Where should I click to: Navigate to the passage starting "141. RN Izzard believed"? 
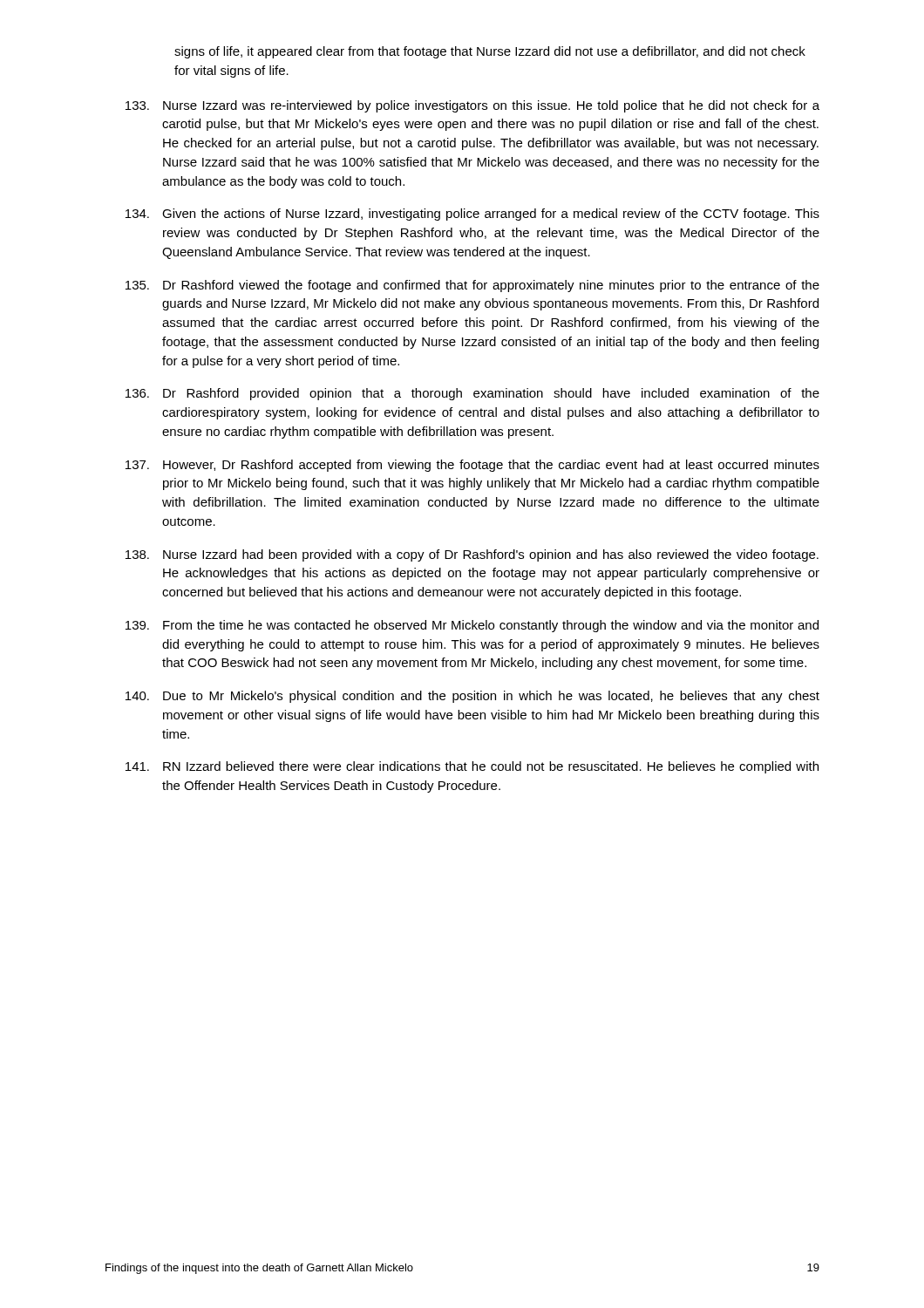tap(462, 776)
